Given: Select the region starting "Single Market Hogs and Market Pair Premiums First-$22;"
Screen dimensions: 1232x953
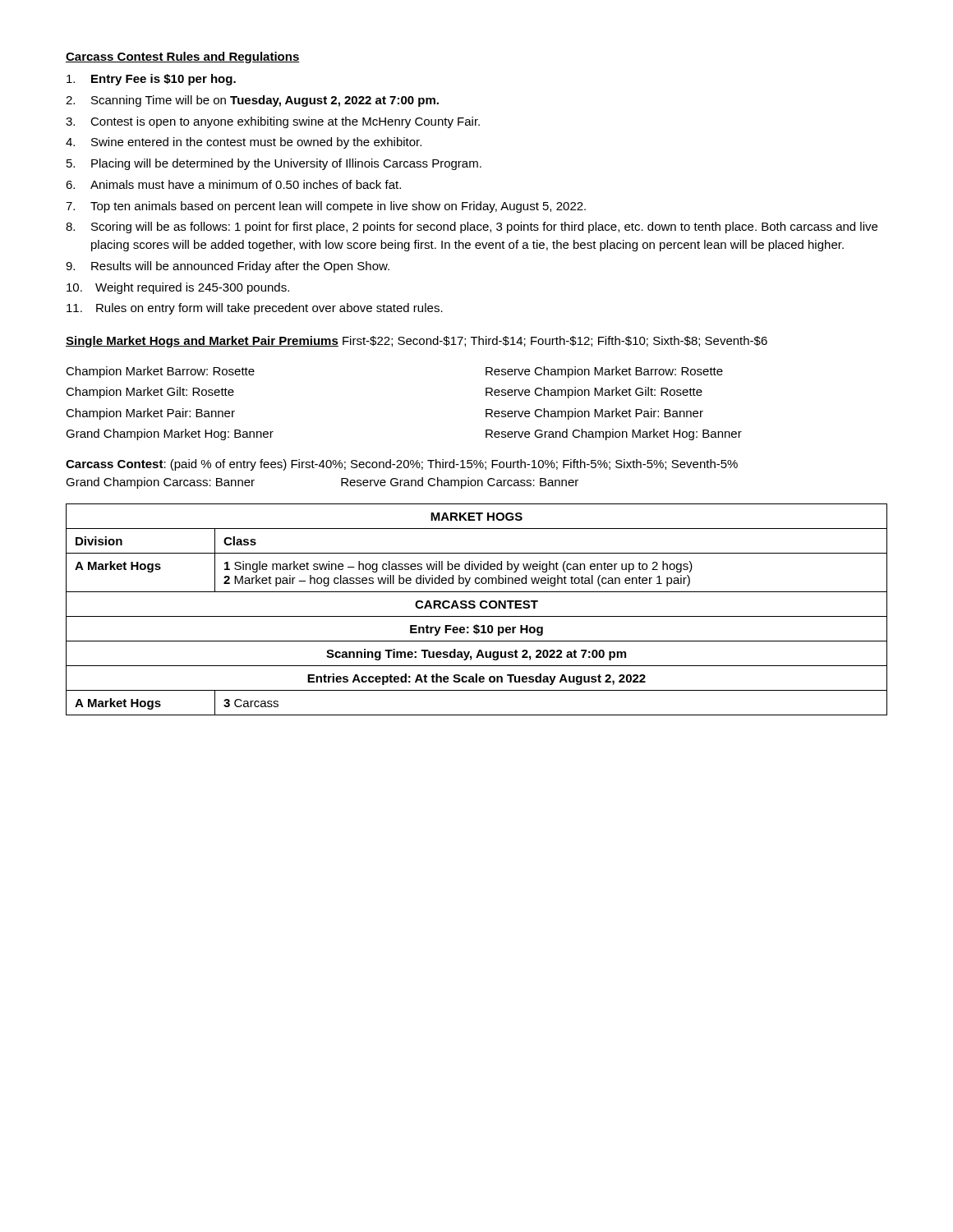Looking at the screenshot, I should (x=417, y=340).
